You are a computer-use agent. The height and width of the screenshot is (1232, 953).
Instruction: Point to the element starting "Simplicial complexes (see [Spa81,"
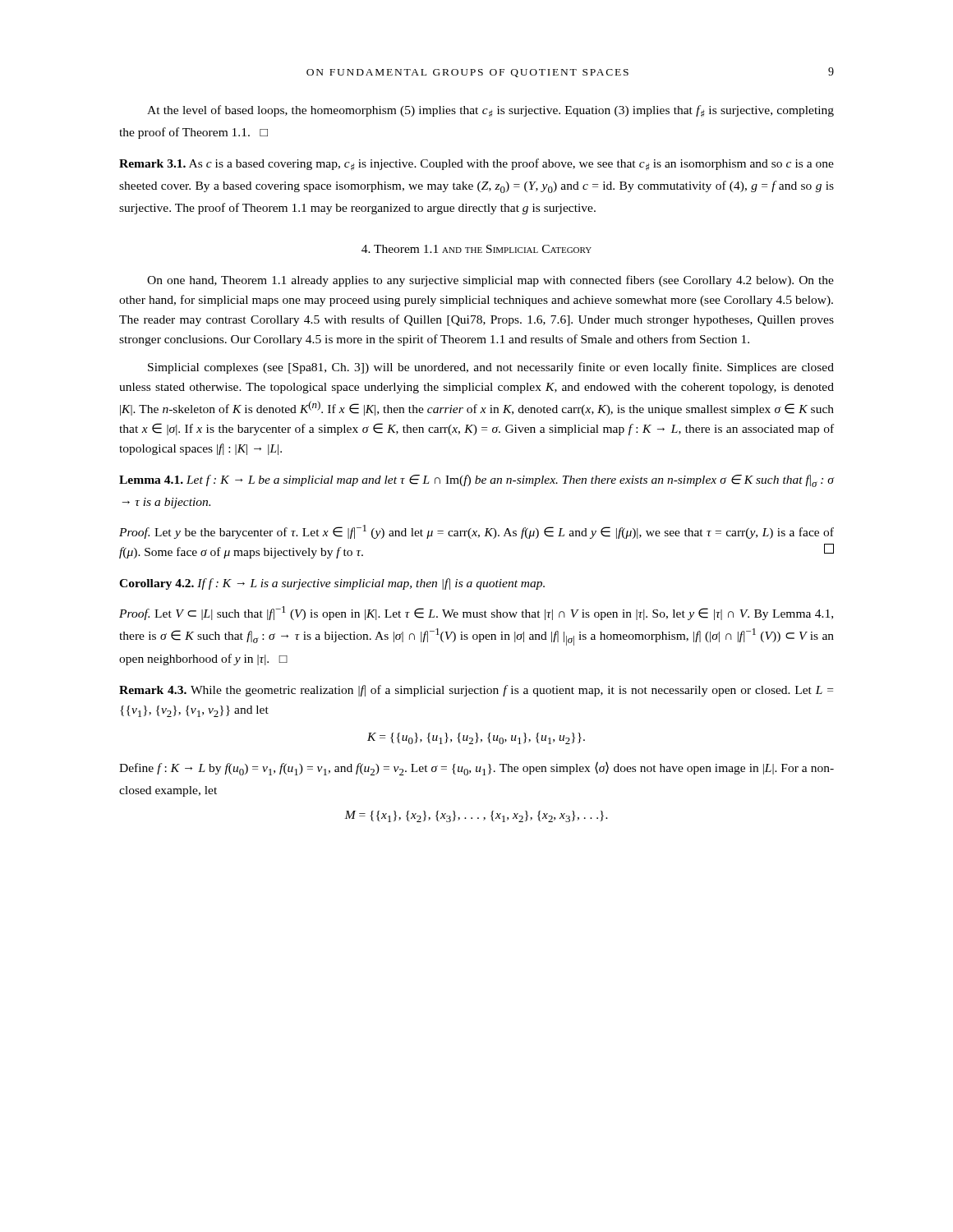476,407
